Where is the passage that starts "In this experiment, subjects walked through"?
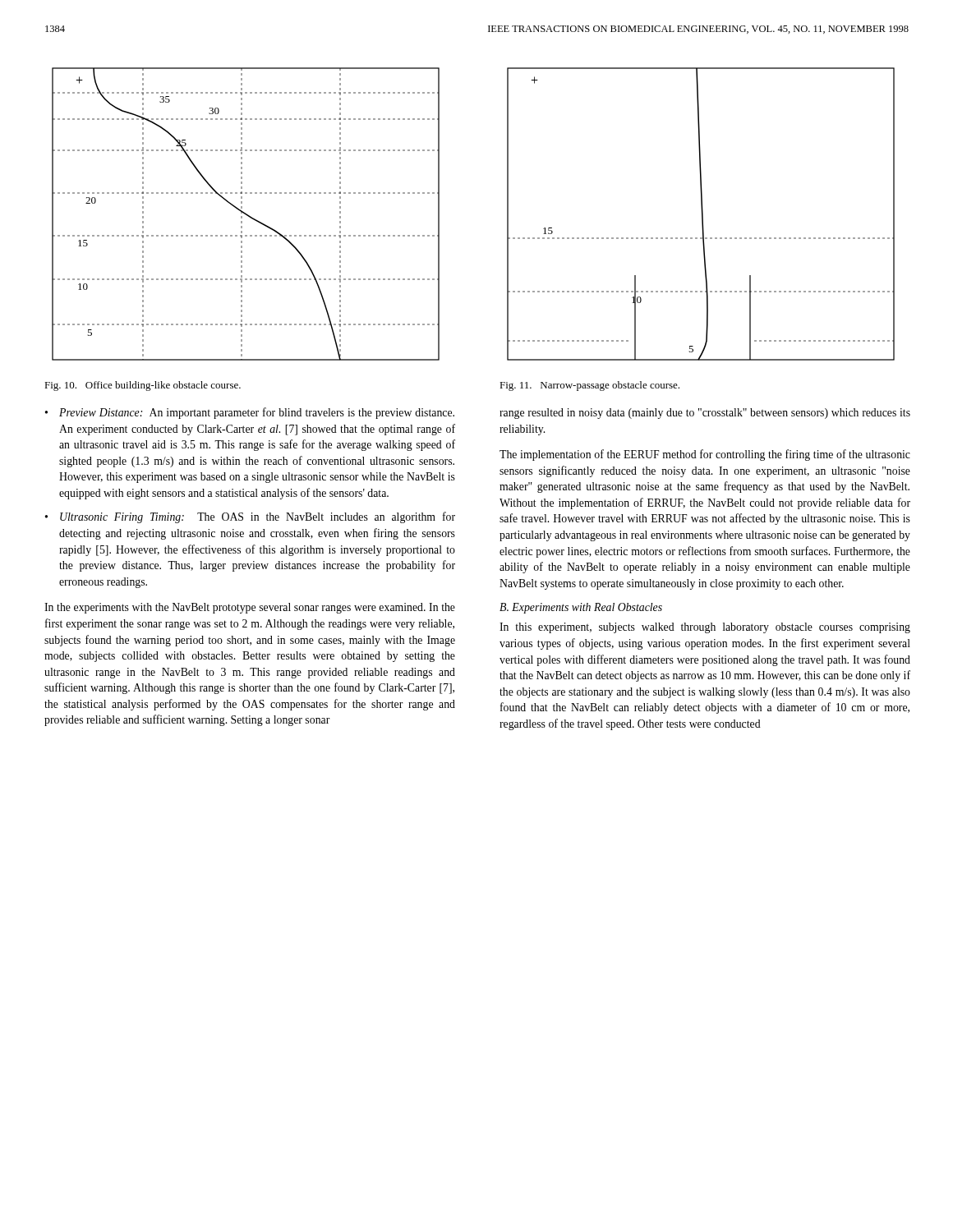 coord(705,676)
